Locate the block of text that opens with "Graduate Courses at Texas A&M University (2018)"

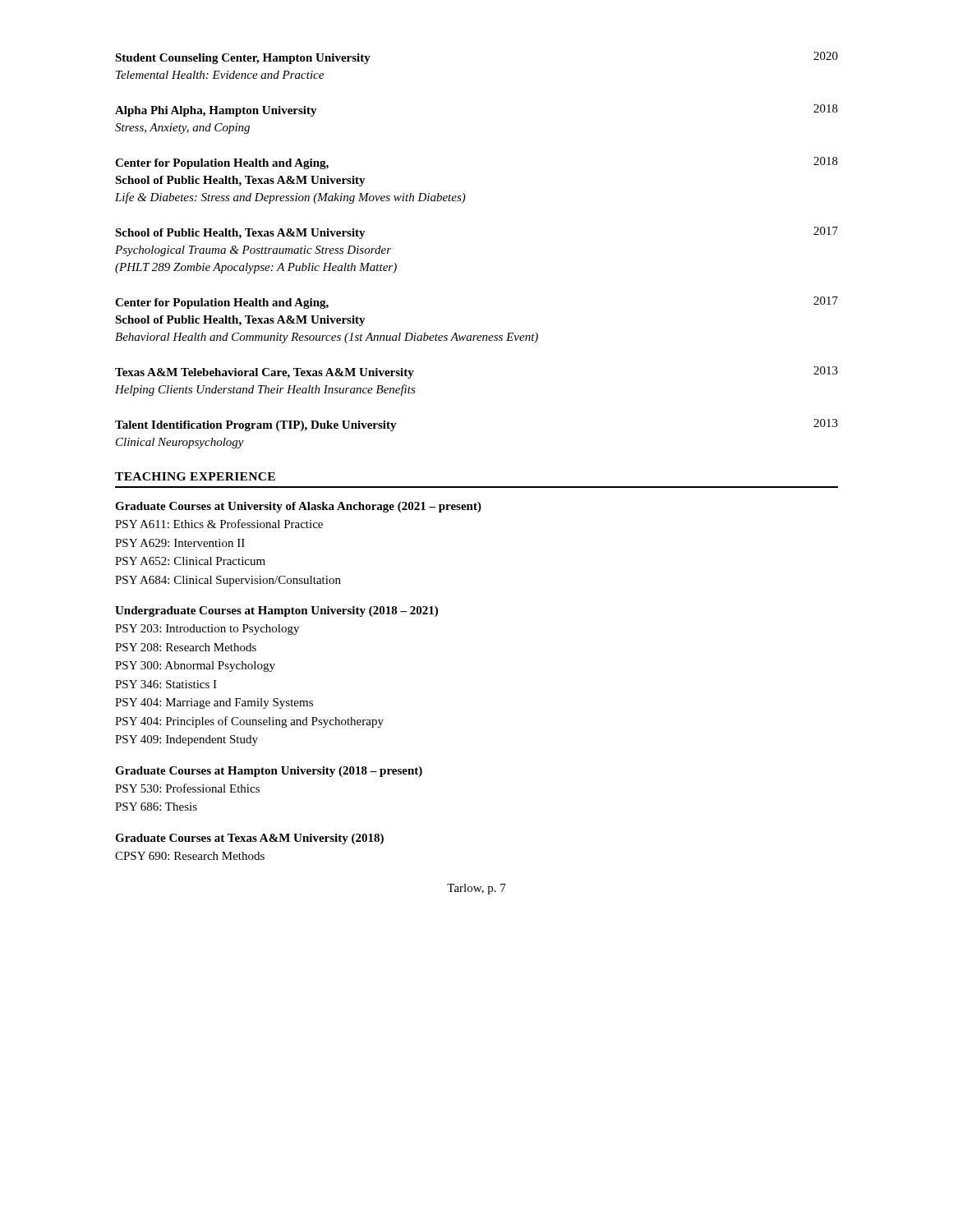(249, 839)
